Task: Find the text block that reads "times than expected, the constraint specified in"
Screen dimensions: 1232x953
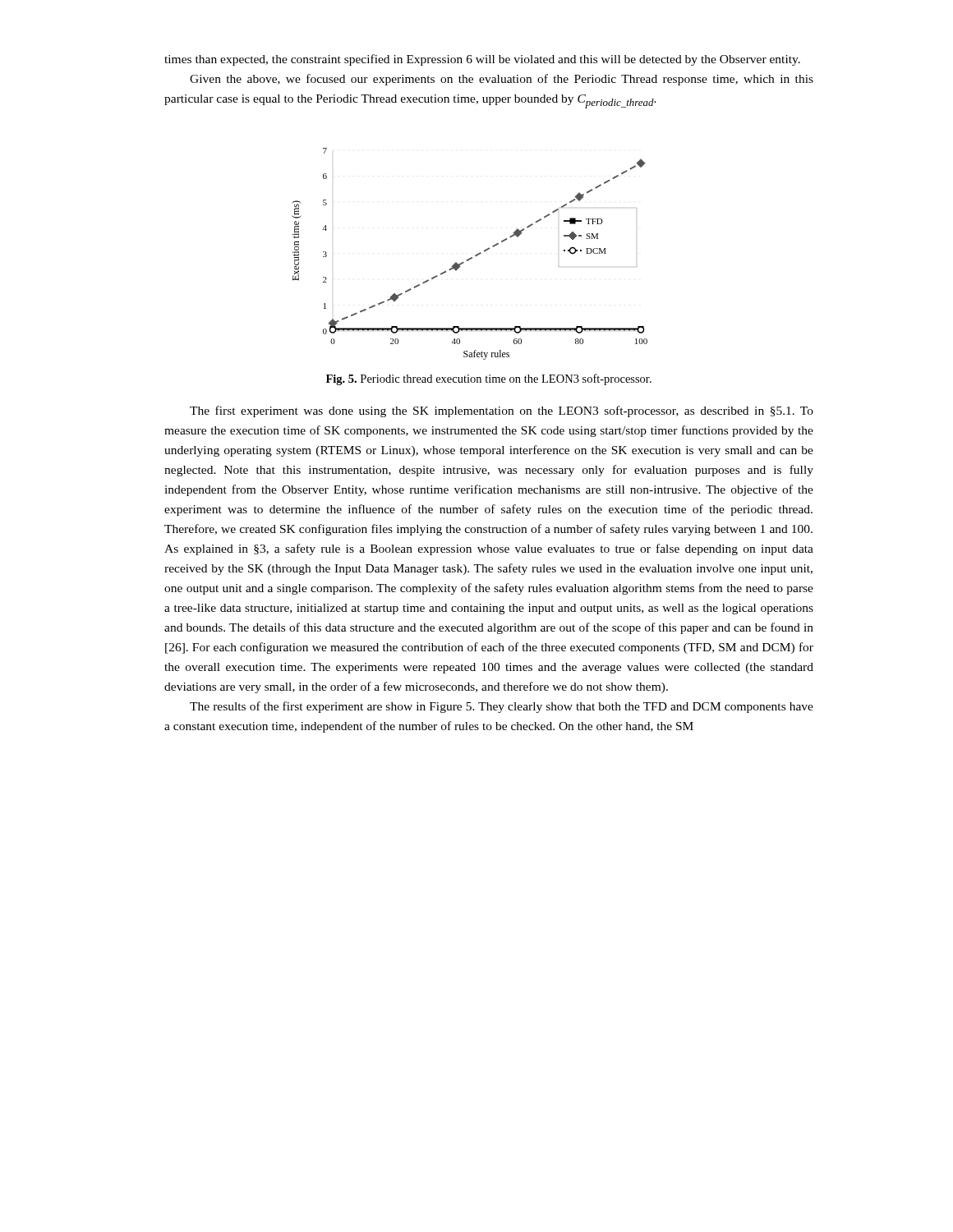Action: point(483,59)
